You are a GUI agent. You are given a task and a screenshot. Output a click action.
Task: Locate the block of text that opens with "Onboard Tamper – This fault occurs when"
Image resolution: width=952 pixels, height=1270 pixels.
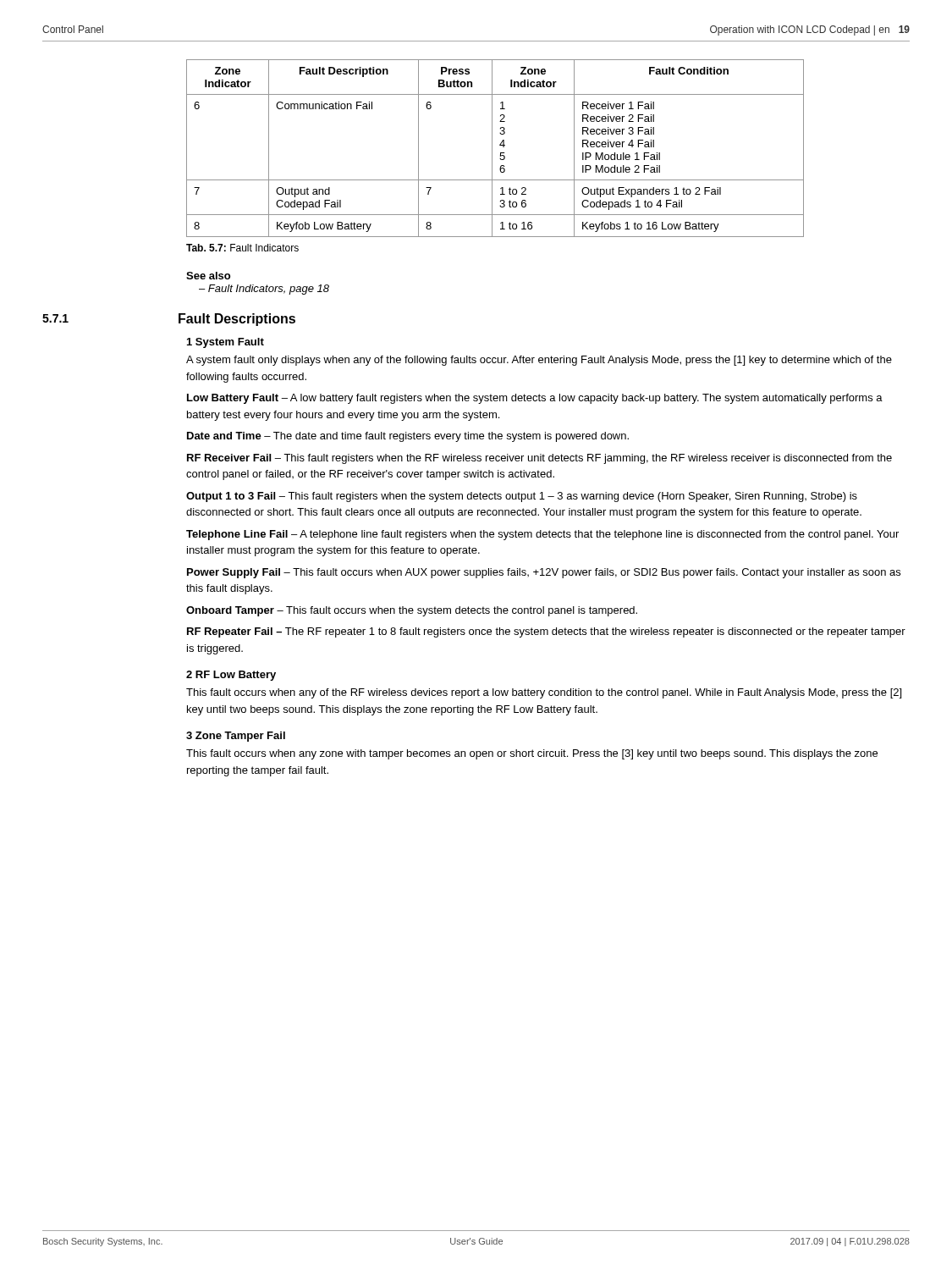tap(548, 610)
